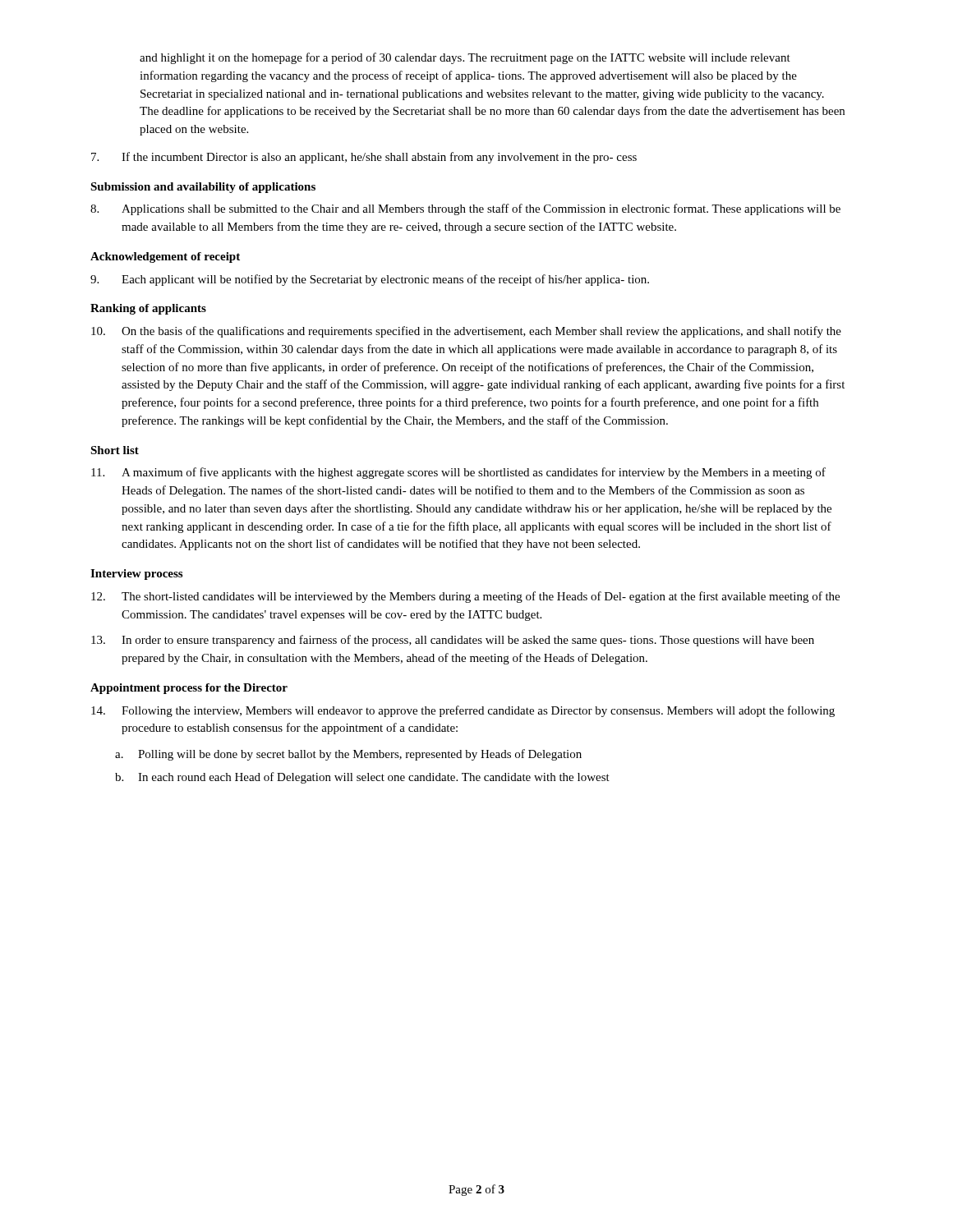Find the section header that says "Acknowledgement of receipt"
This screenshot has height=1232, width=953.
(x=165, y=256)
